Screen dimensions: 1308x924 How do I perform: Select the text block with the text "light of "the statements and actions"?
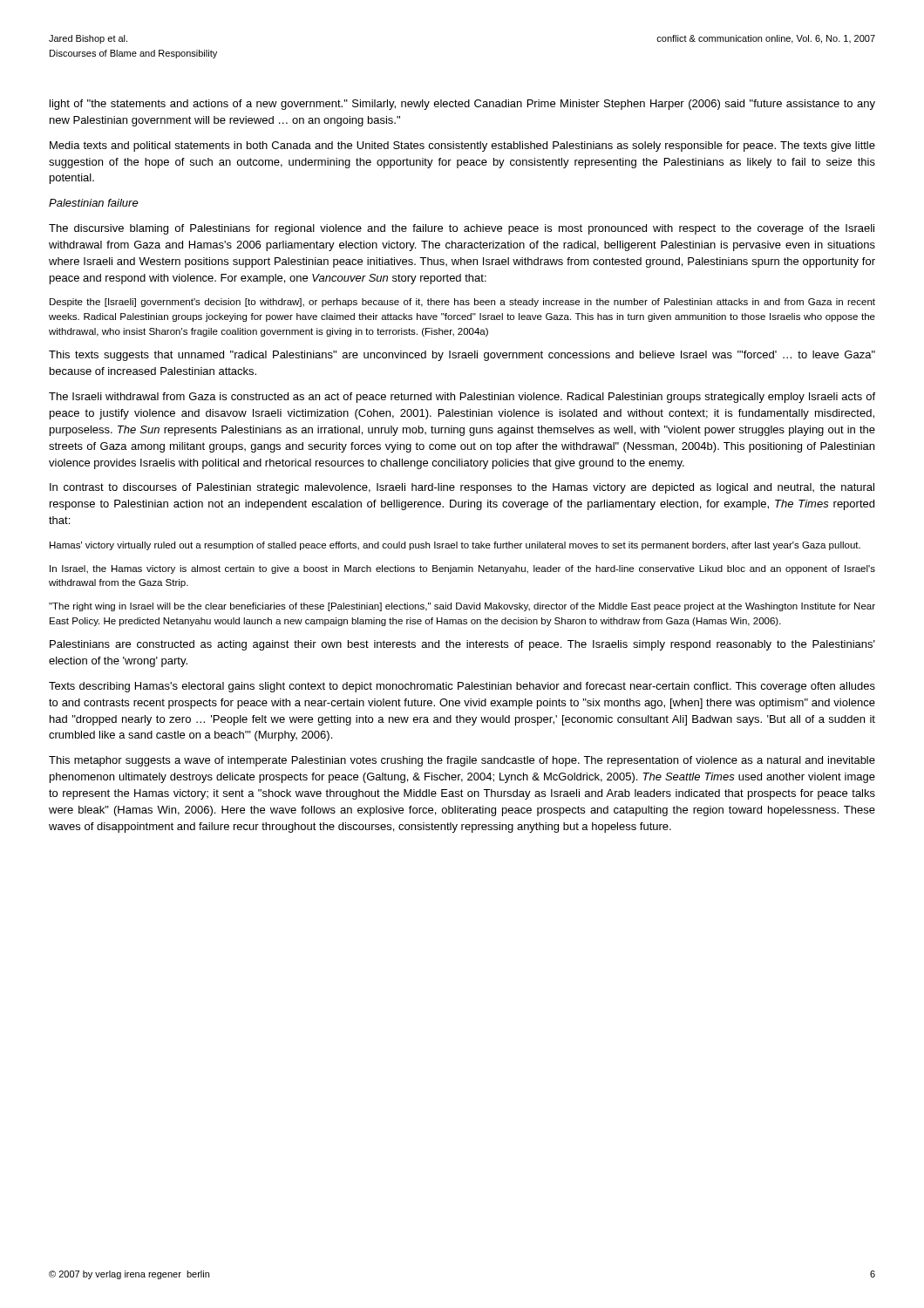coord(462,112)
